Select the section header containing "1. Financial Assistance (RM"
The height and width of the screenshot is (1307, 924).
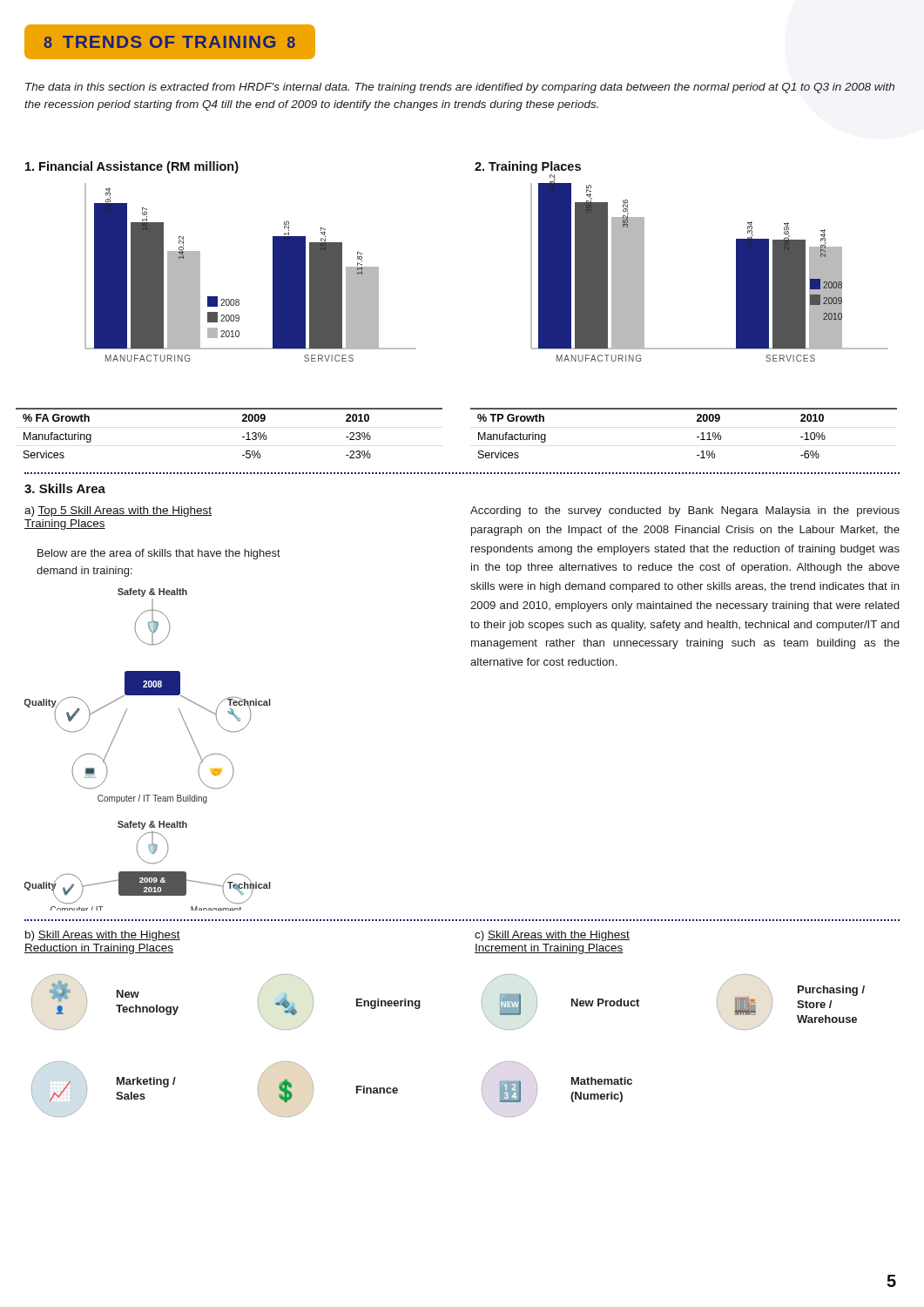132,166
